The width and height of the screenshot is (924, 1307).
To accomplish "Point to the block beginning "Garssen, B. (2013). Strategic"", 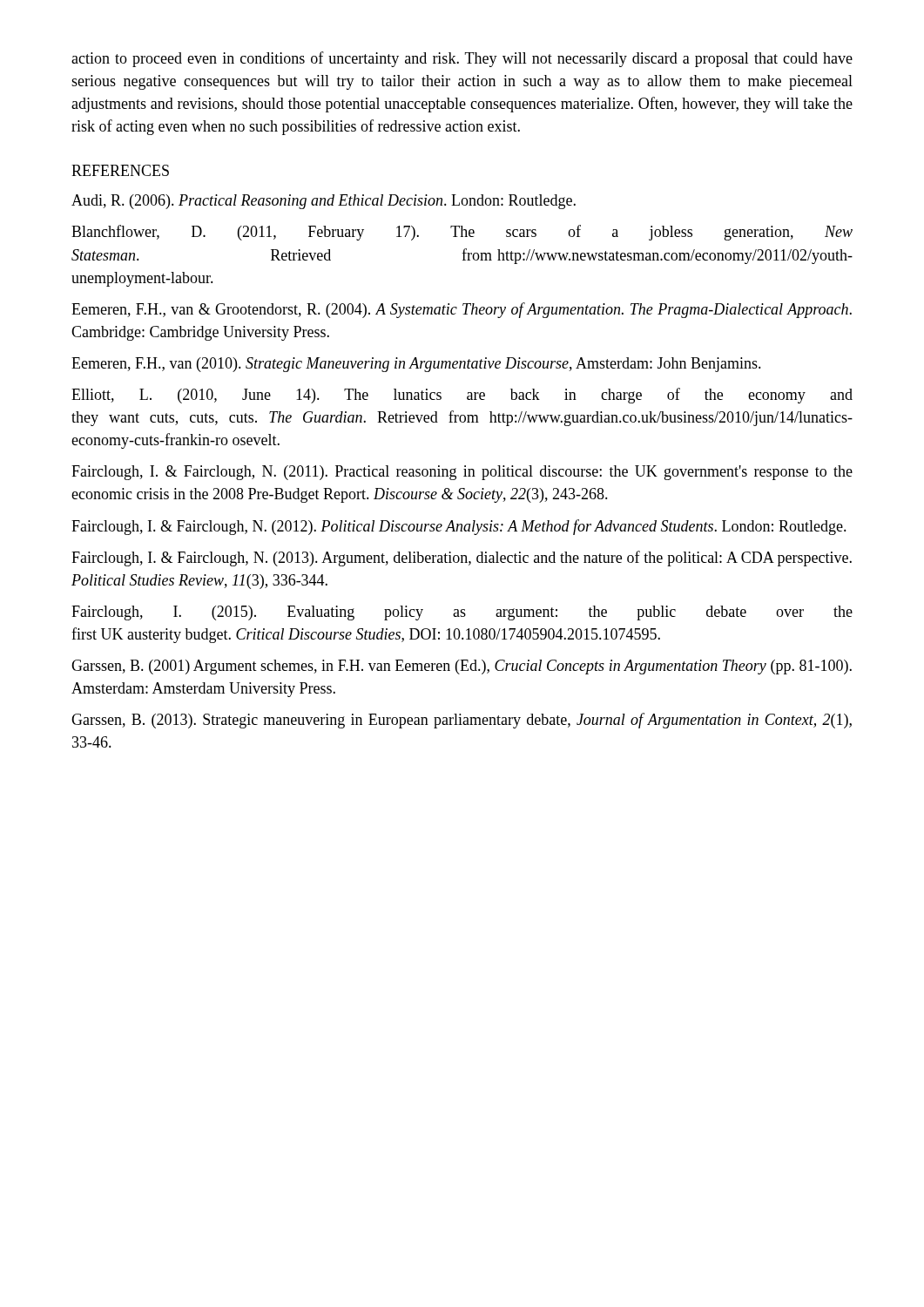I will (x=462, y=731).
